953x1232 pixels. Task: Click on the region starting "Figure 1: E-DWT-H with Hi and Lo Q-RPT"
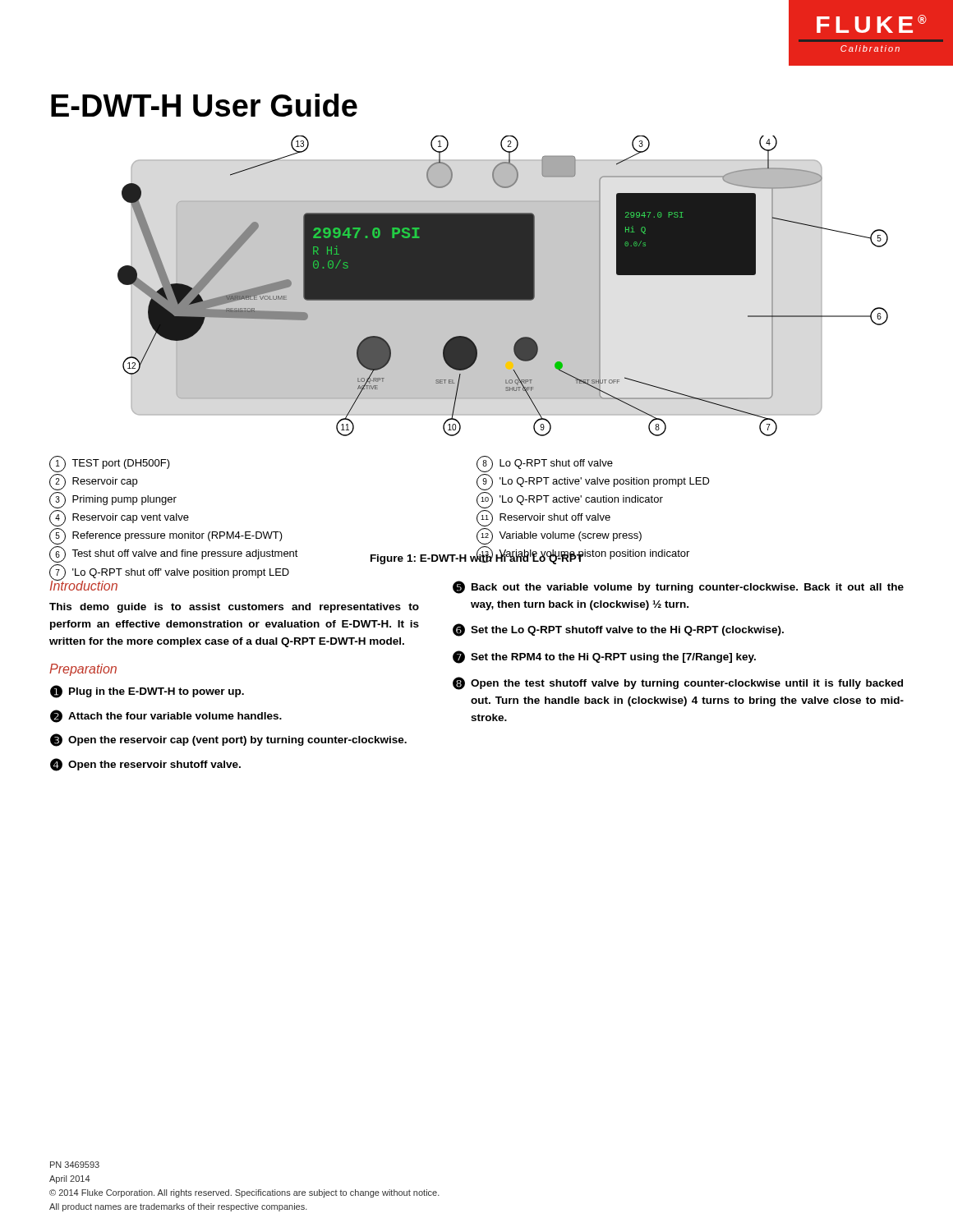[x=476, y=558]
